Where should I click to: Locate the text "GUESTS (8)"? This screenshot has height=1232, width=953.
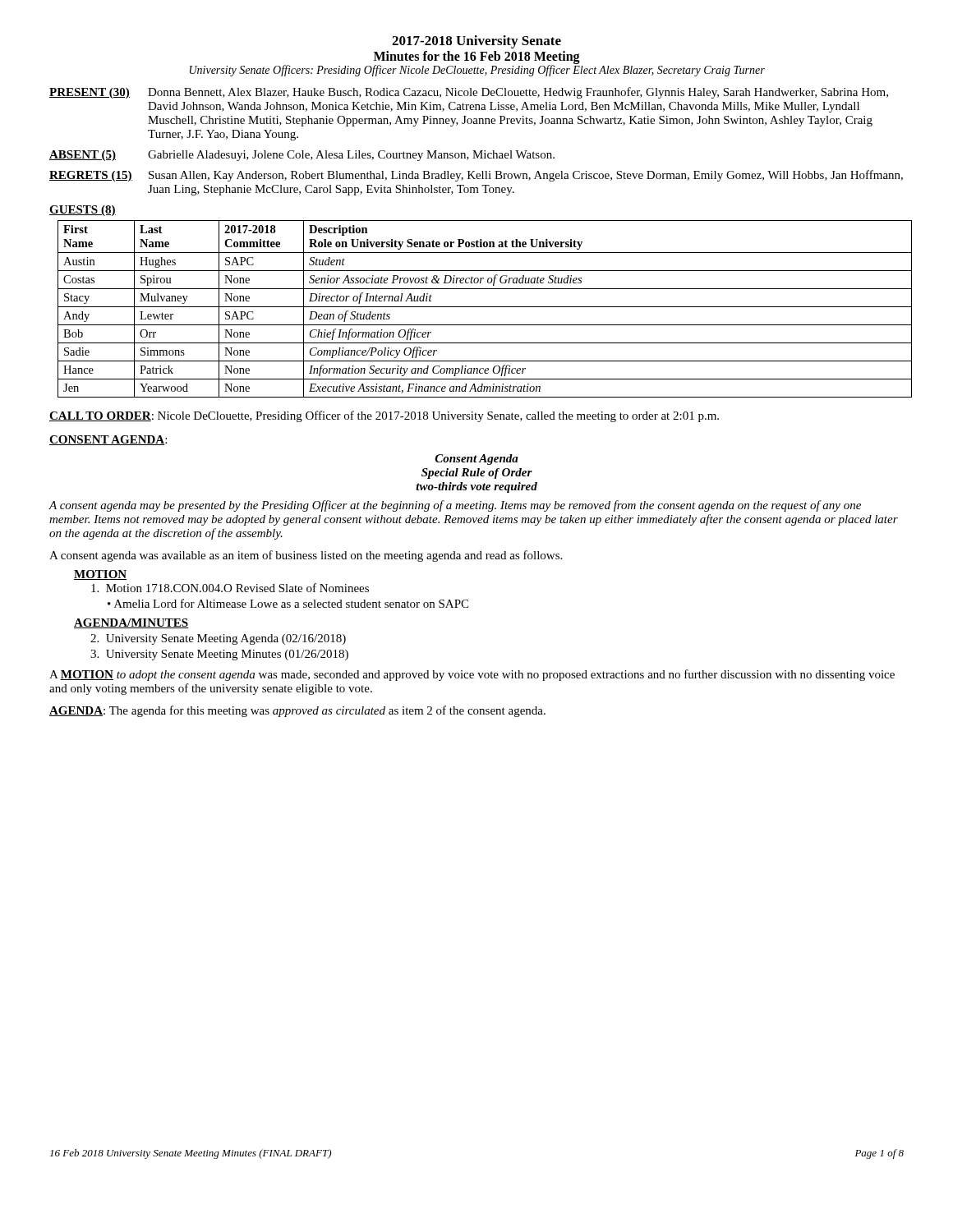(82, 209)
